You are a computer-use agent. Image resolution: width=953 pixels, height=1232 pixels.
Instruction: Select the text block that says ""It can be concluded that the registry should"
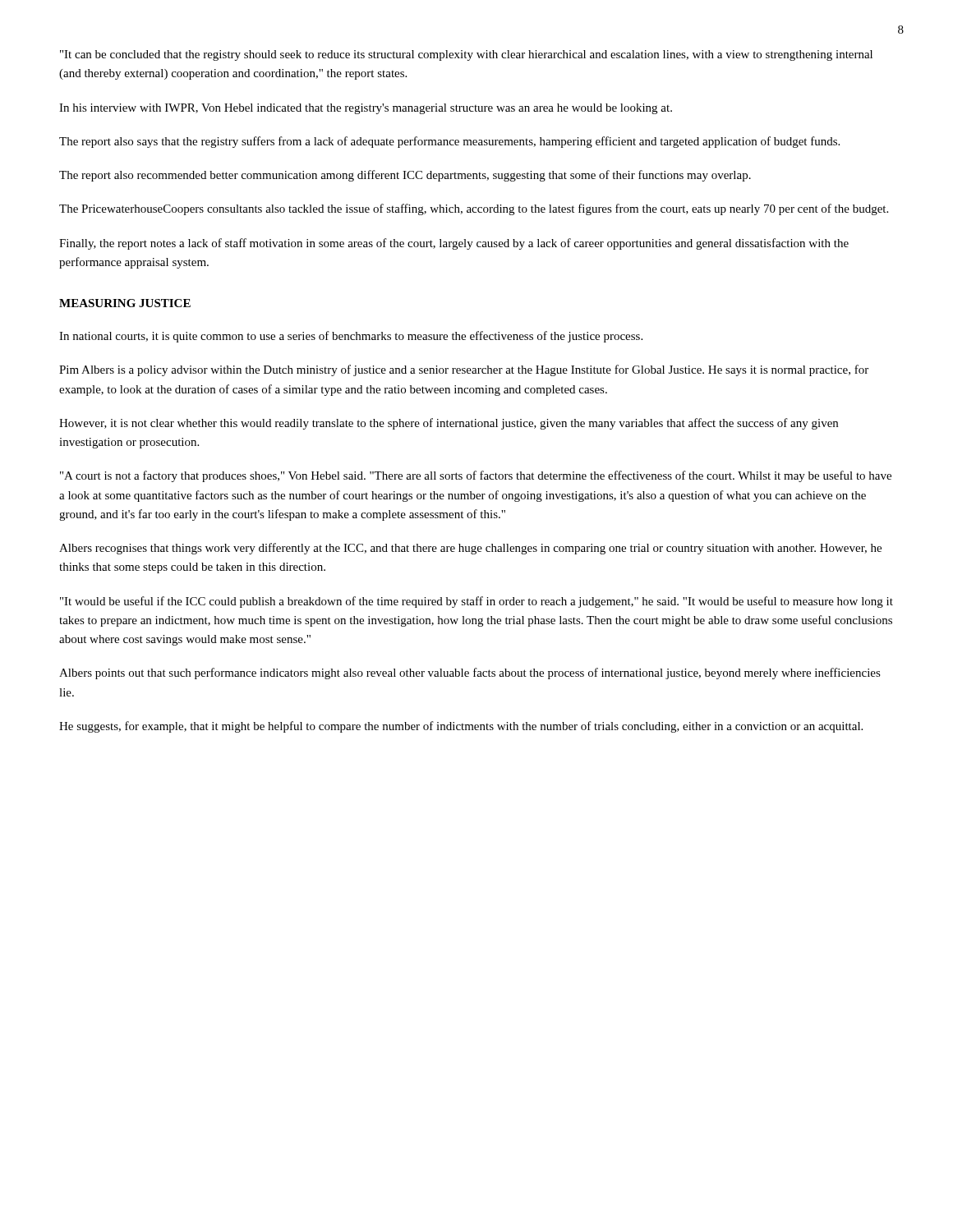[466, 64]
